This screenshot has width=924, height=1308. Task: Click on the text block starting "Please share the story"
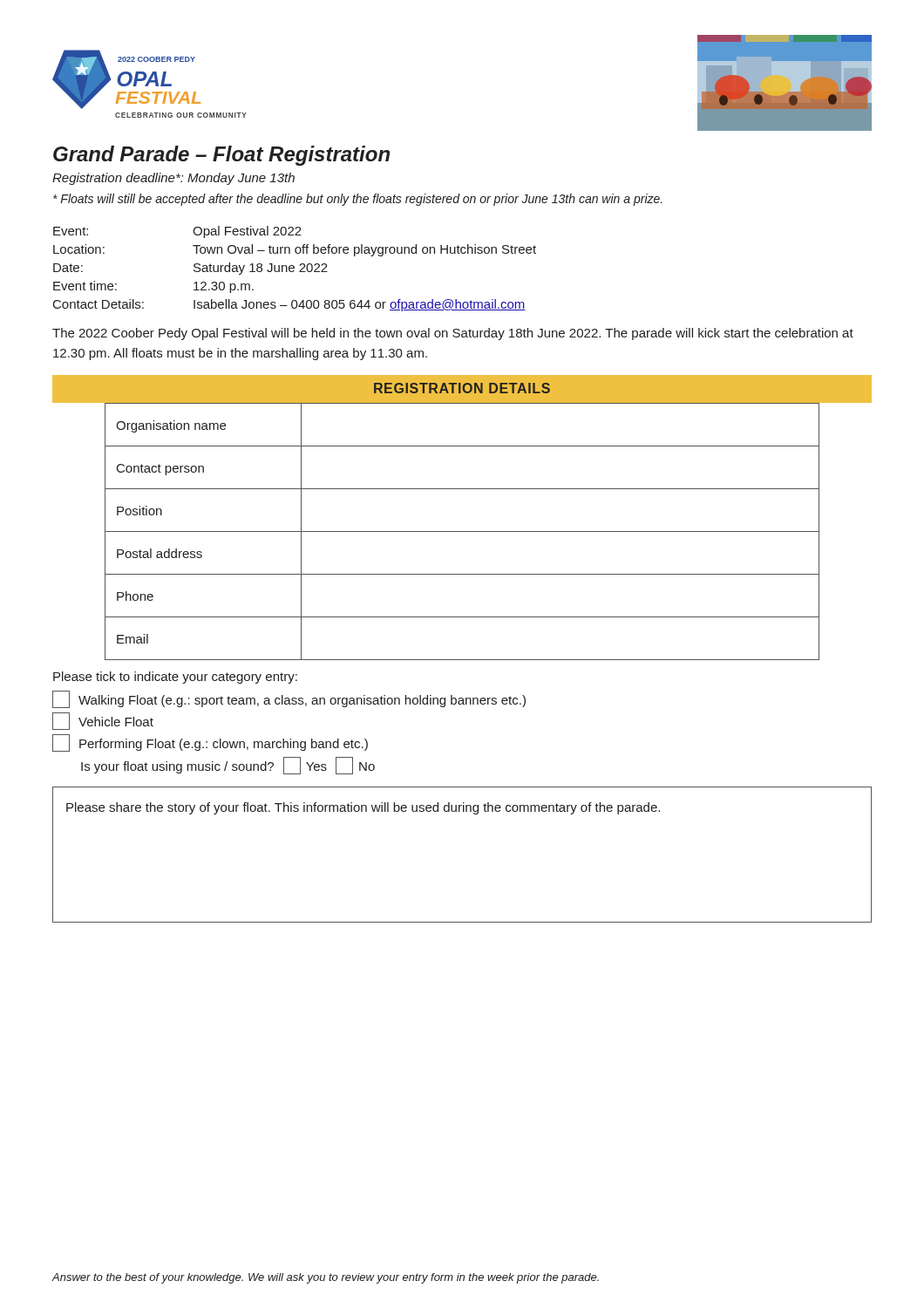[363, 807]
